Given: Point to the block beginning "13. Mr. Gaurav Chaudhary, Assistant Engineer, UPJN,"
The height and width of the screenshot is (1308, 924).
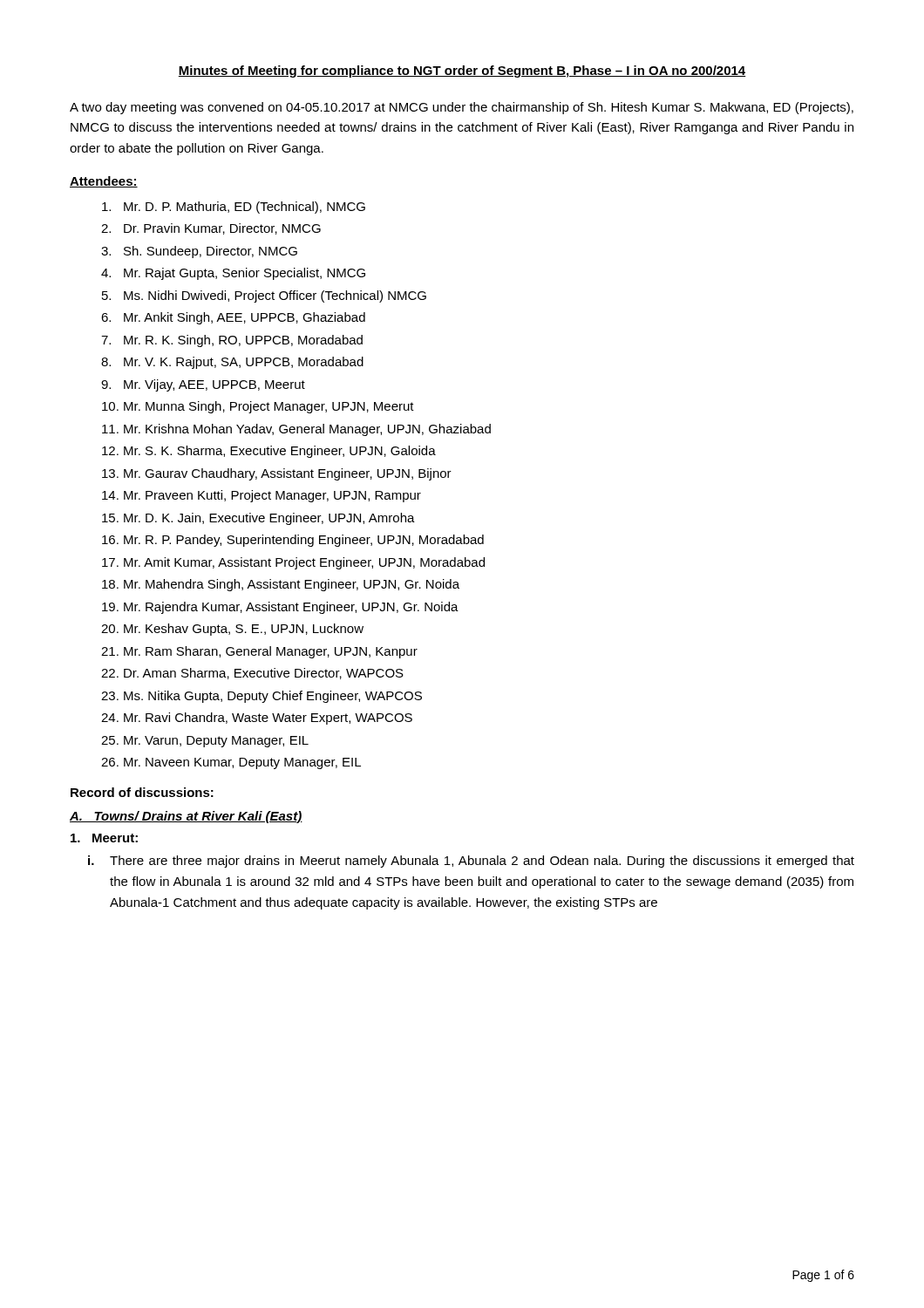Looking at the screenshot, I should pyautogui.click(x=276, y=473).
